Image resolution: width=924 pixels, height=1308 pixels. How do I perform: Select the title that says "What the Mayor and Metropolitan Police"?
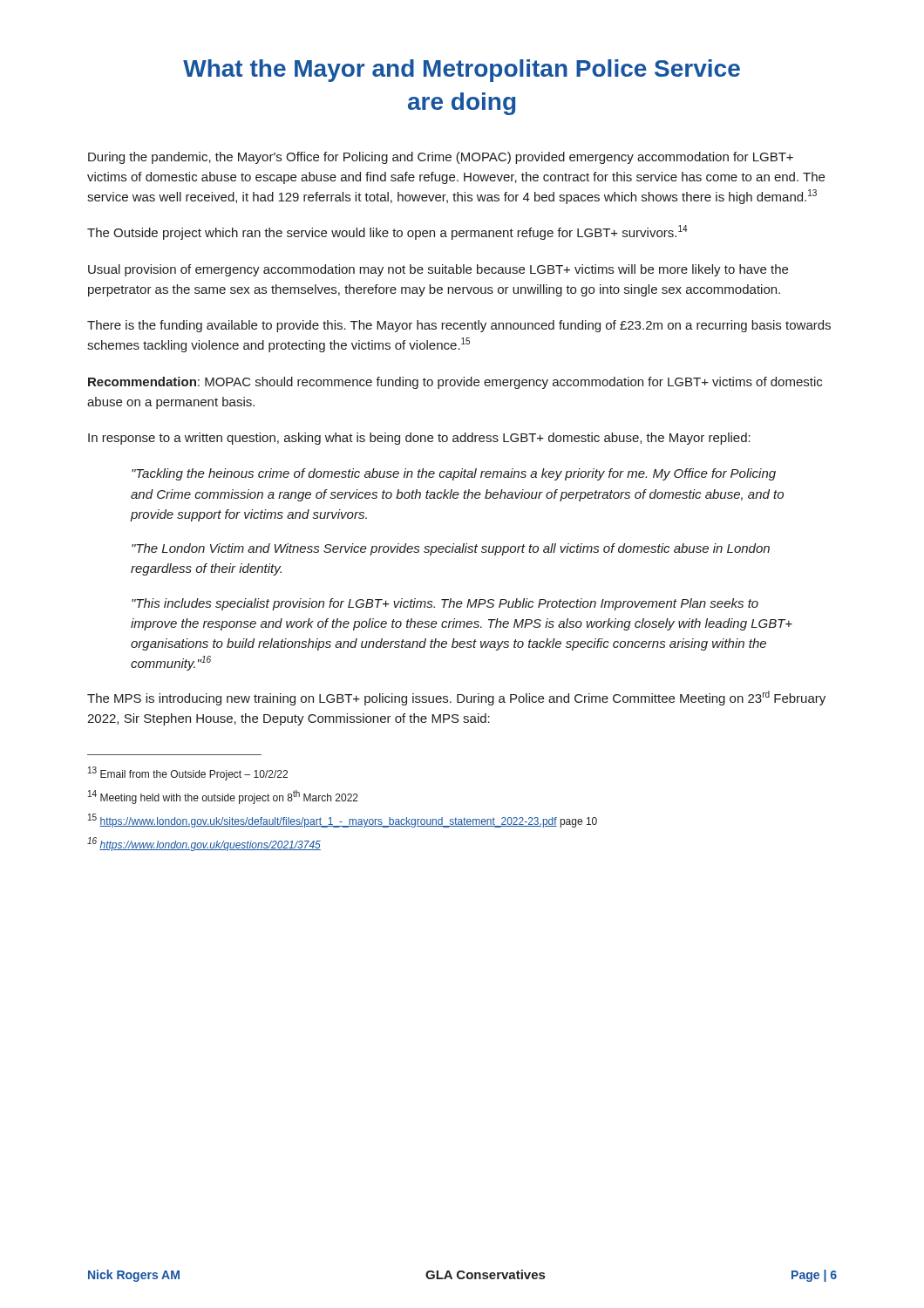pyautogui.click(x=462, y=85)
